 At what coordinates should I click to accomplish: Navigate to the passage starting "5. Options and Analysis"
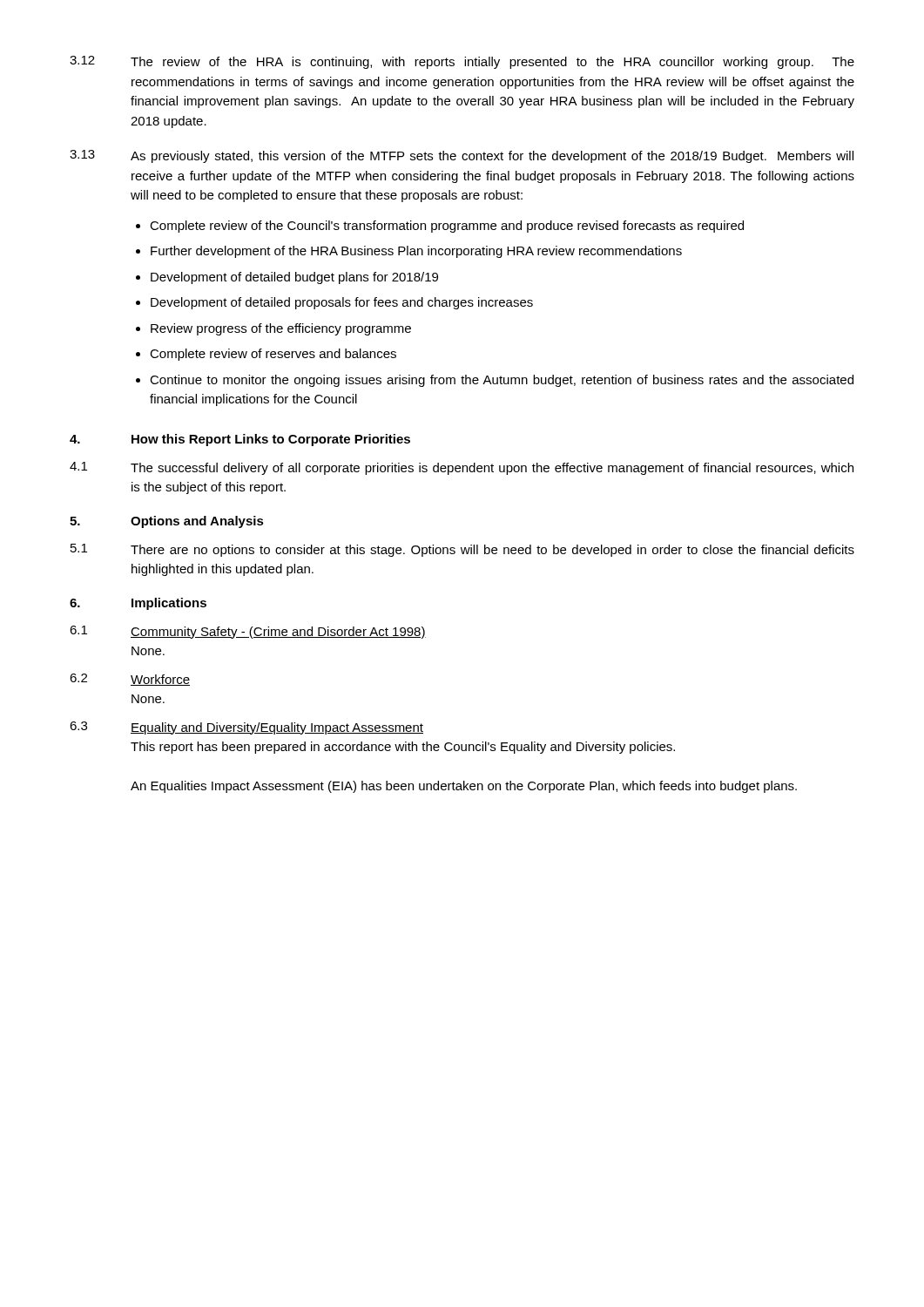point(167,522)
